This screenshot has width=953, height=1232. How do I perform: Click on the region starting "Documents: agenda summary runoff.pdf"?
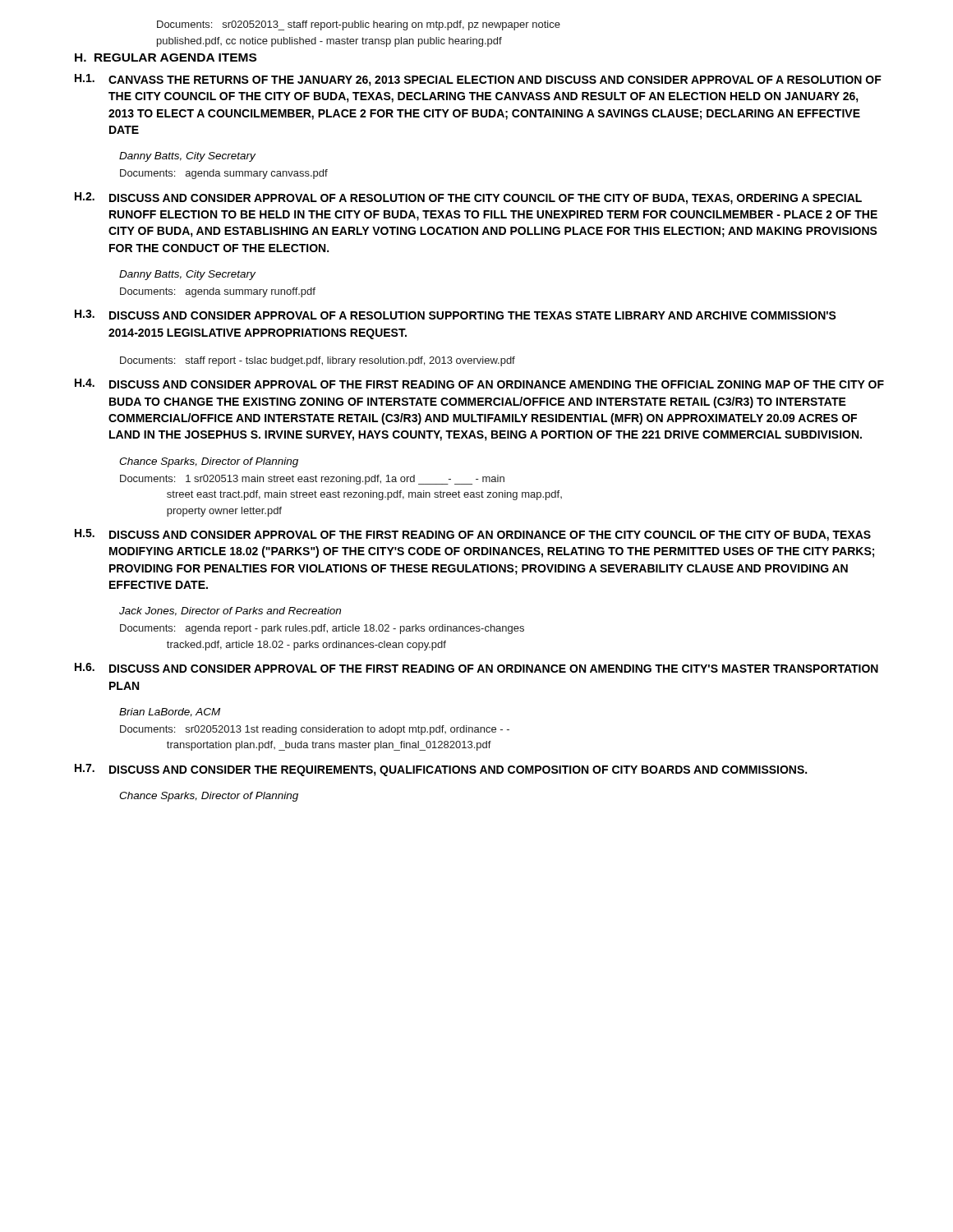(x=217, y=291)
